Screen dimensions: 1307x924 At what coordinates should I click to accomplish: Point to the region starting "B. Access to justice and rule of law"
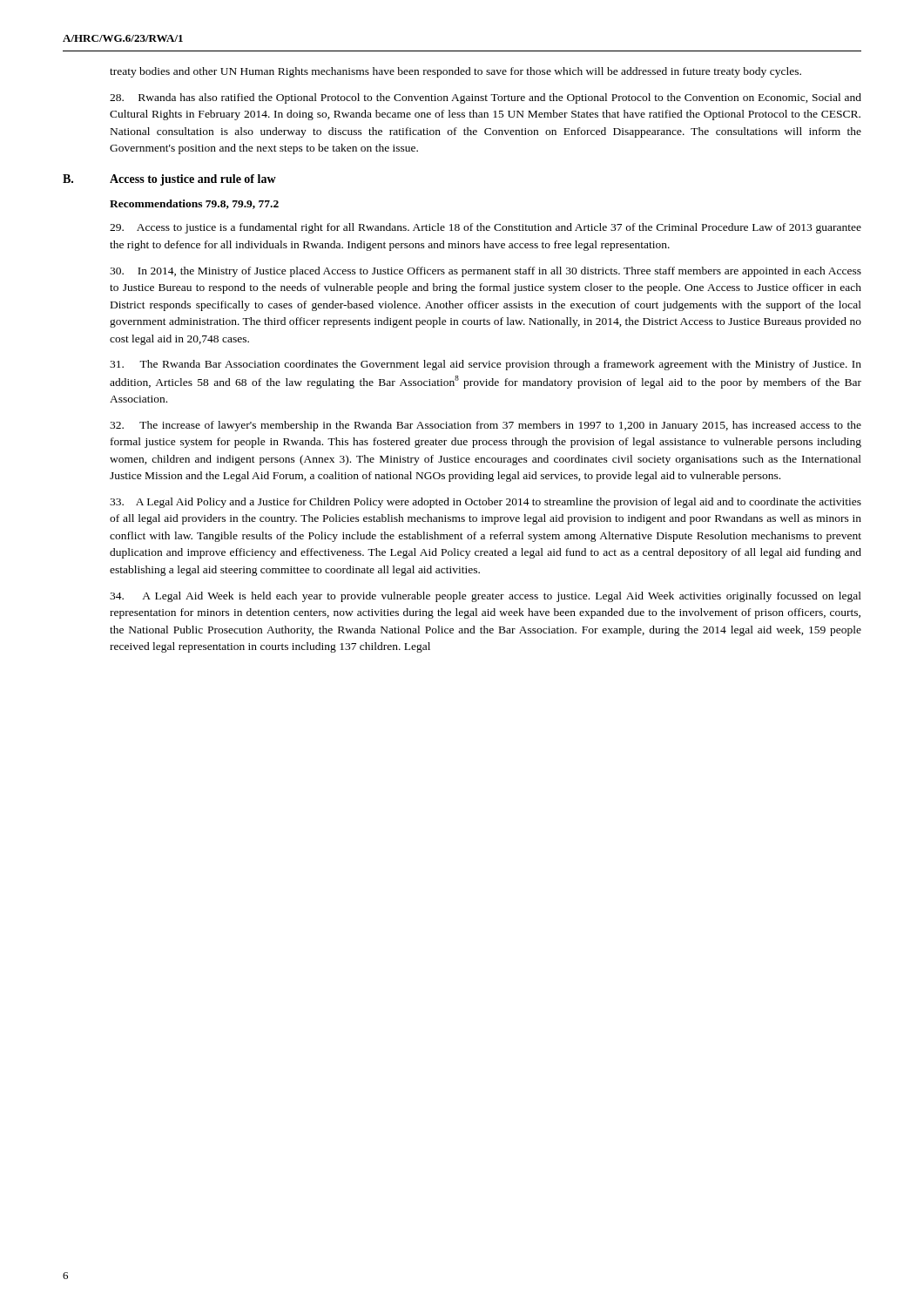(x=169, y=179)
